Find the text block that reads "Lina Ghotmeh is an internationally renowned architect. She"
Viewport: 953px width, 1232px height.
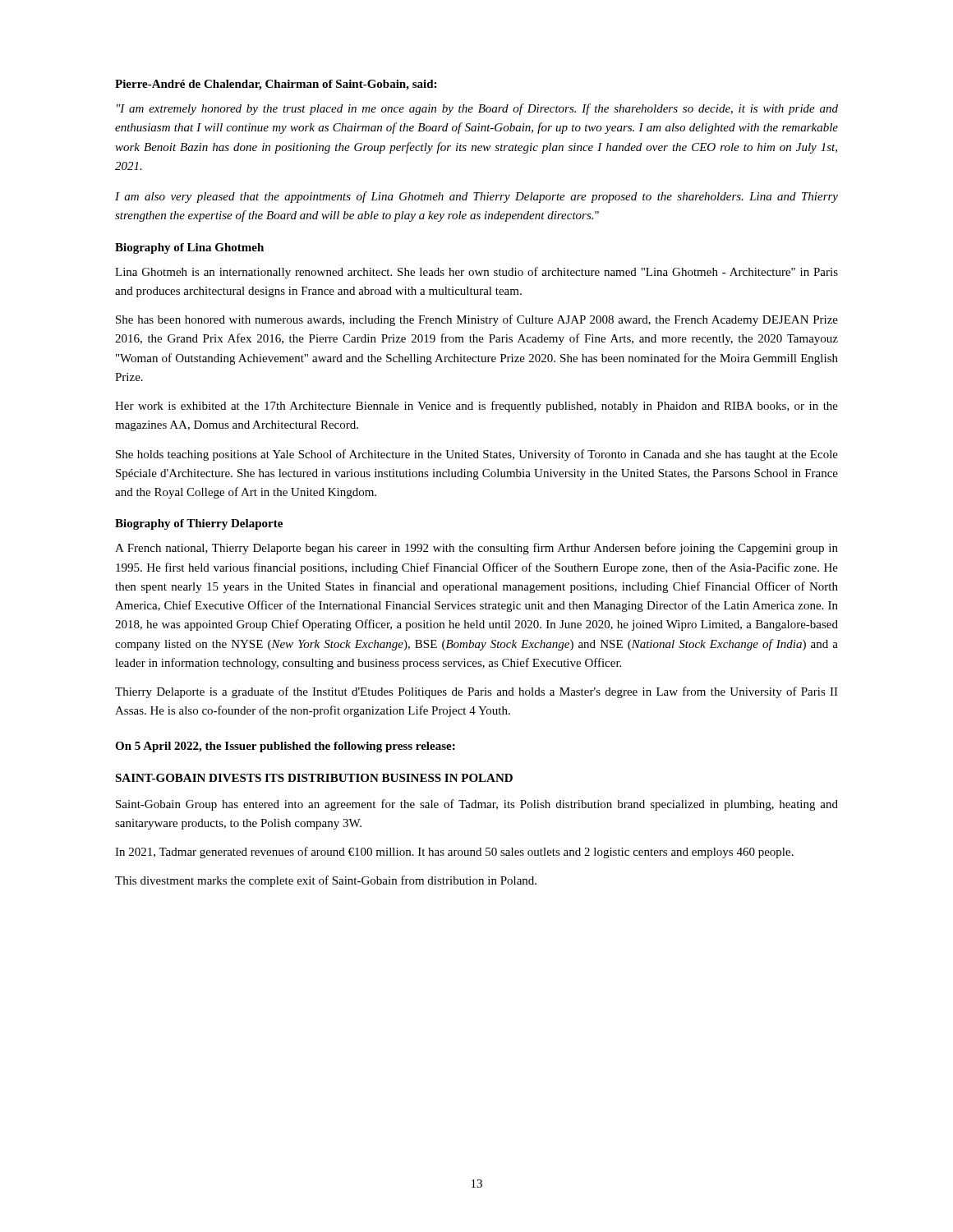tap(476, 281)
